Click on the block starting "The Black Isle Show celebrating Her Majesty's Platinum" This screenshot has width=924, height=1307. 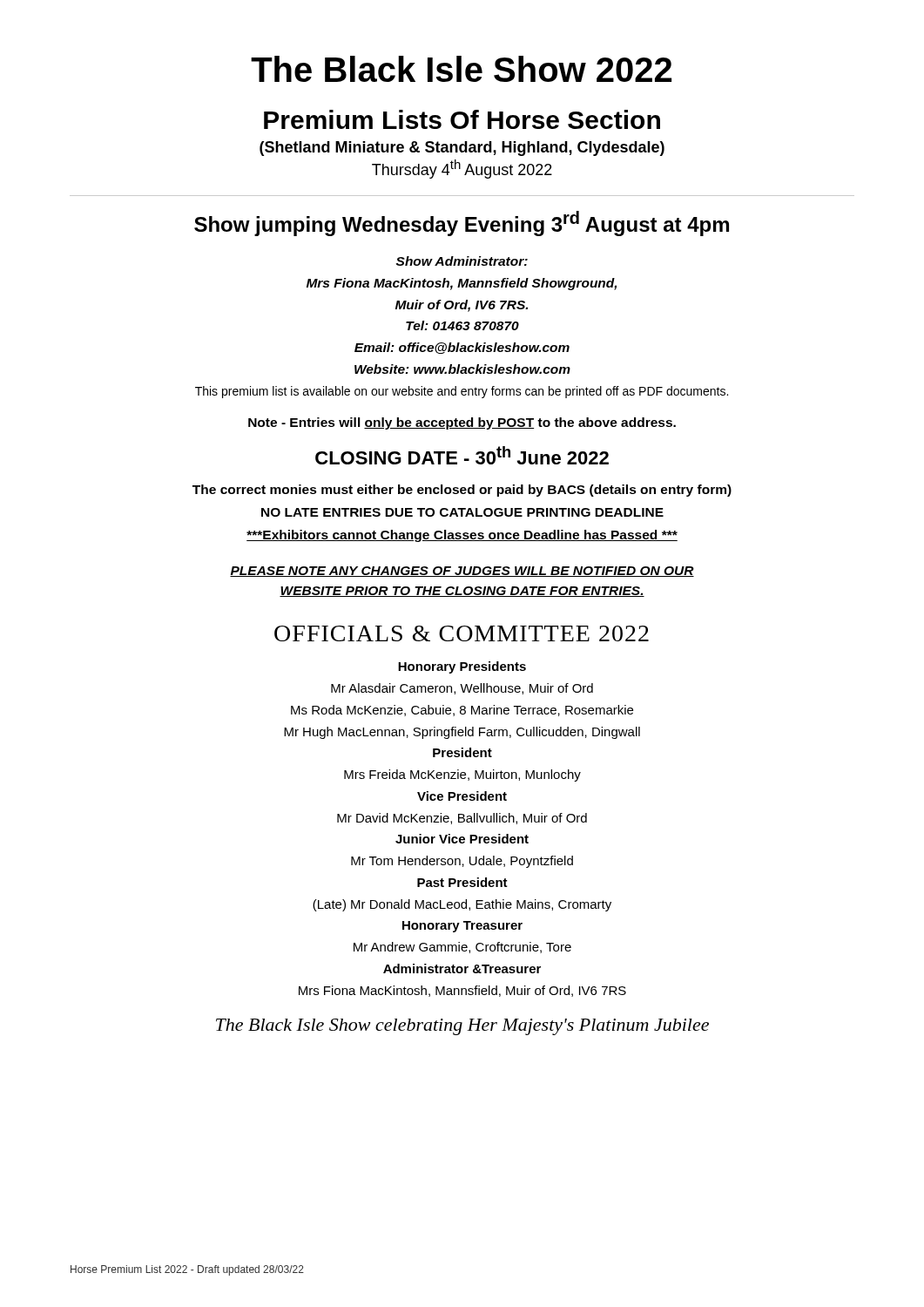click(x=462, y=1025)
